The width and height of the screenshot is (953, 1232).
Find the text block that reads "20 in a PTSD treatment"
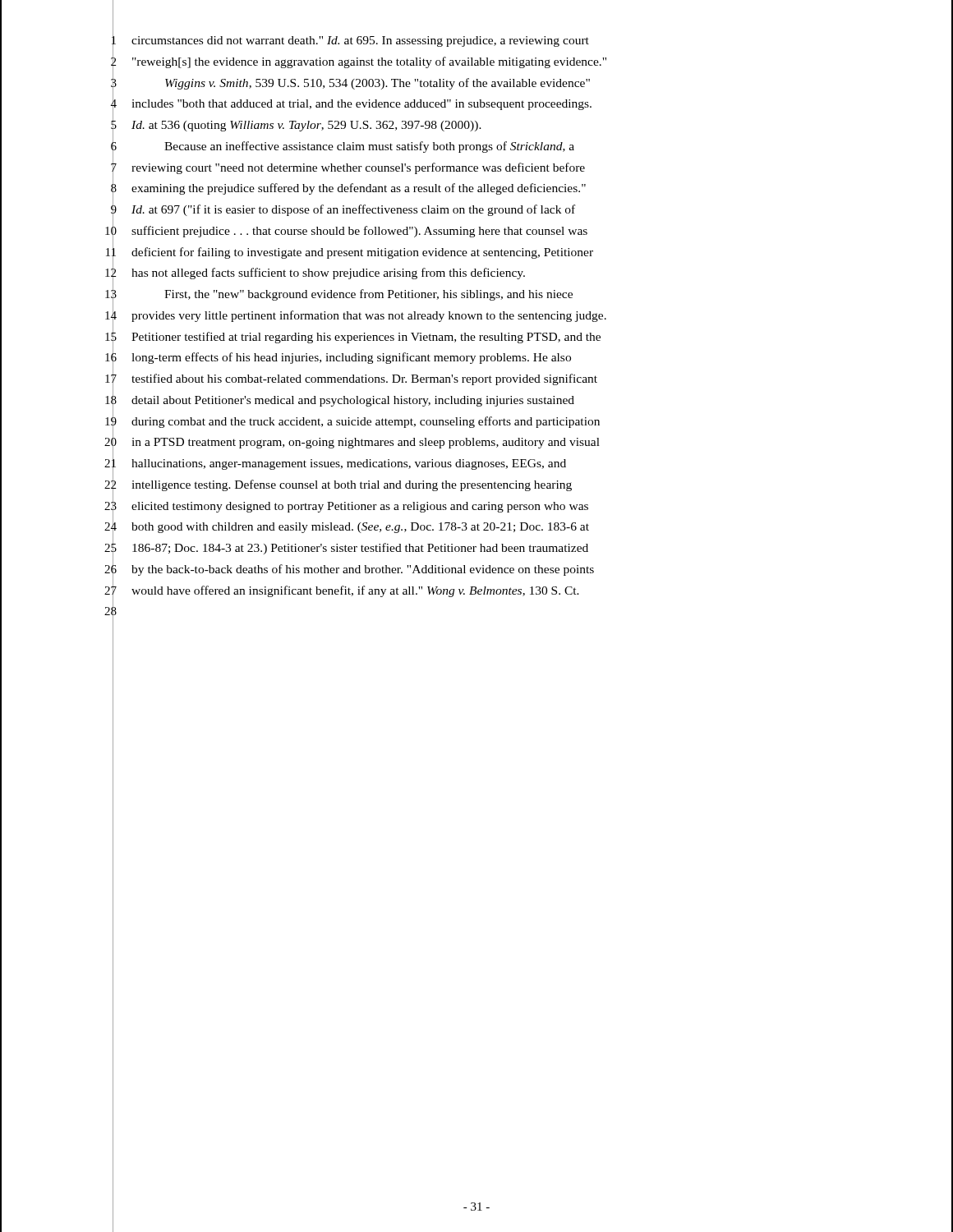click(485, 442)
